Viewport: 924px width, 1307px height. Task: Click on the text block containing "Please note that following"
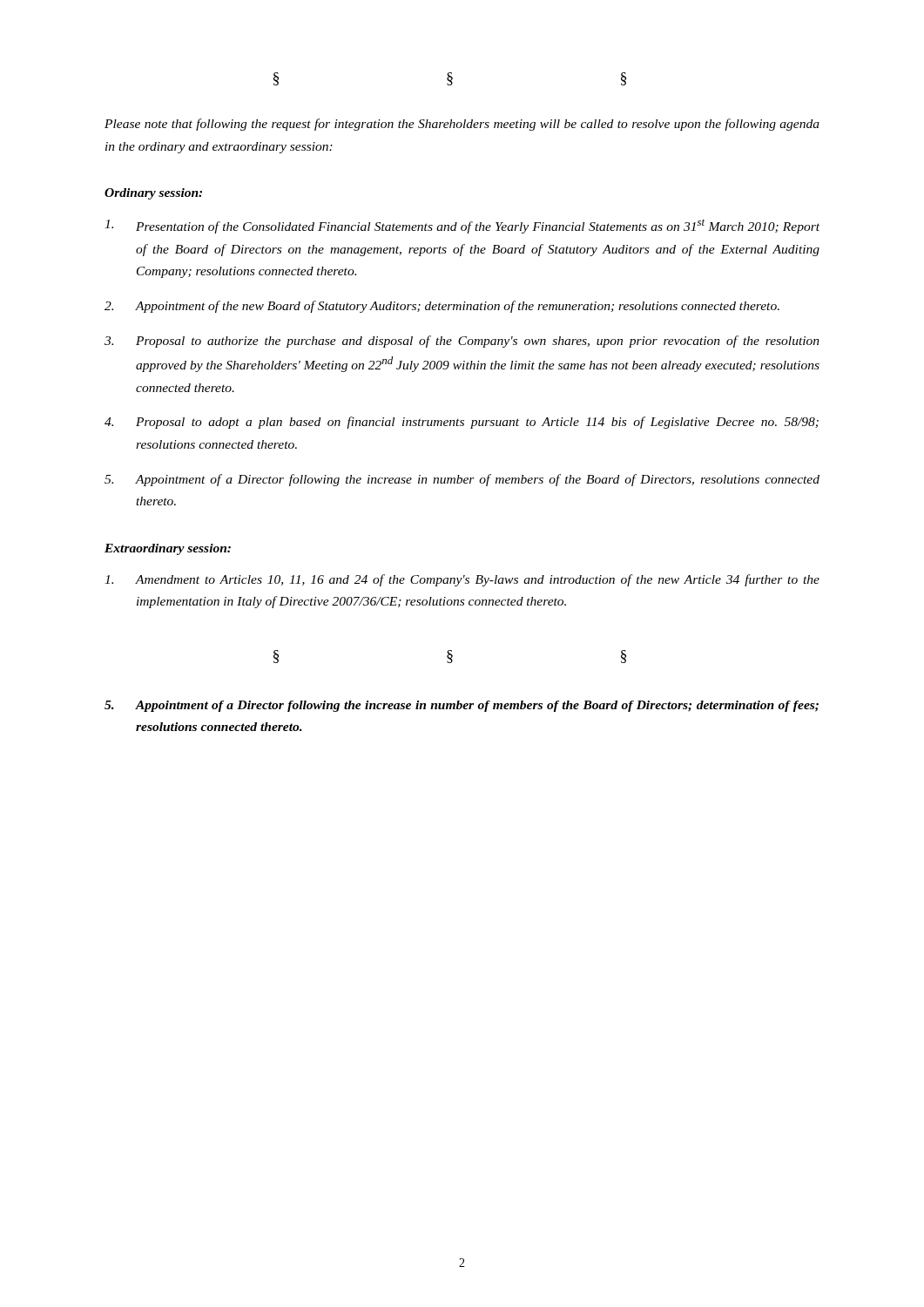462,134
